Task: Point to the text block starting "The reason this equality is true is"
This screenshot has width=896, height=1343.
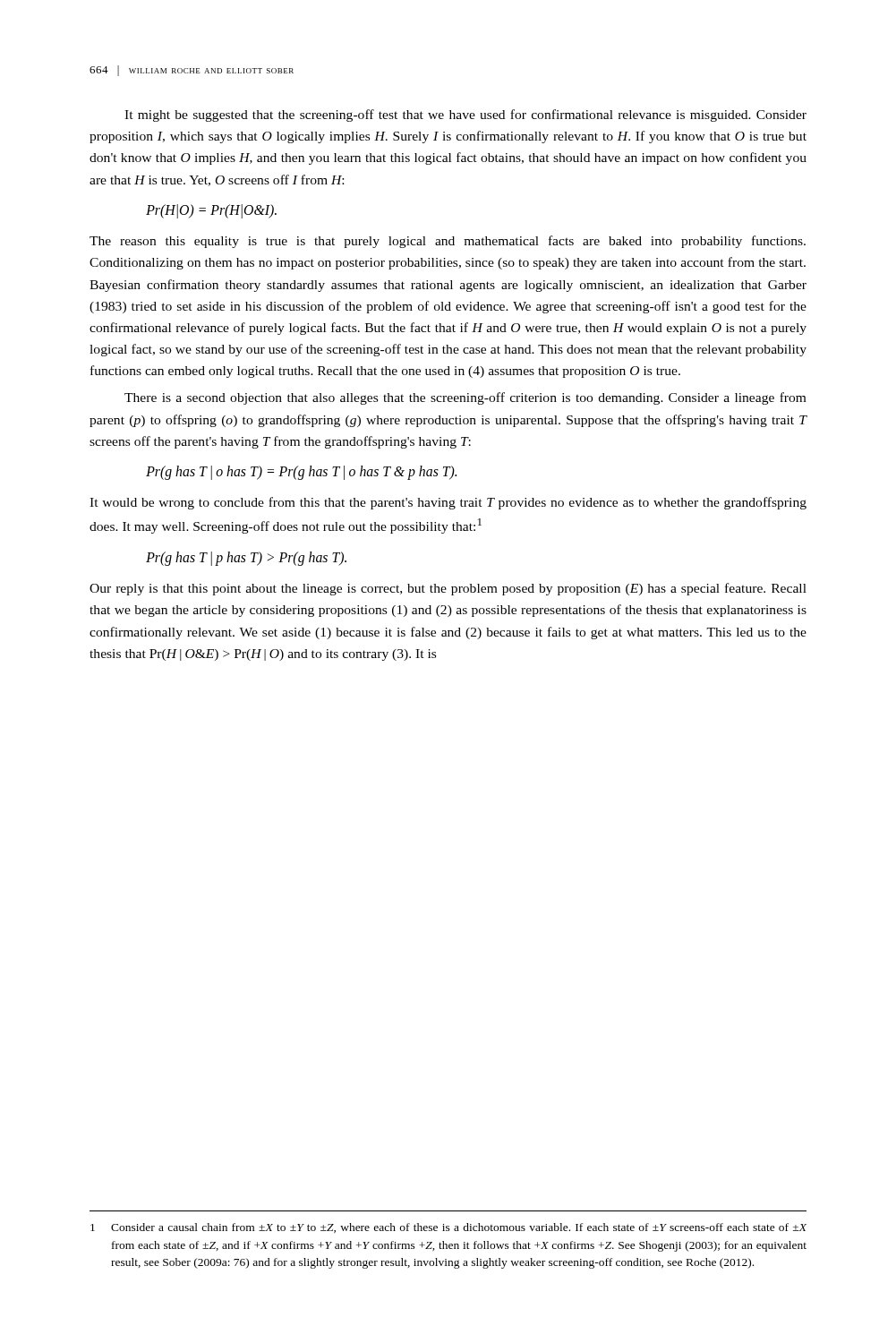Action: [x=448, y=341]
